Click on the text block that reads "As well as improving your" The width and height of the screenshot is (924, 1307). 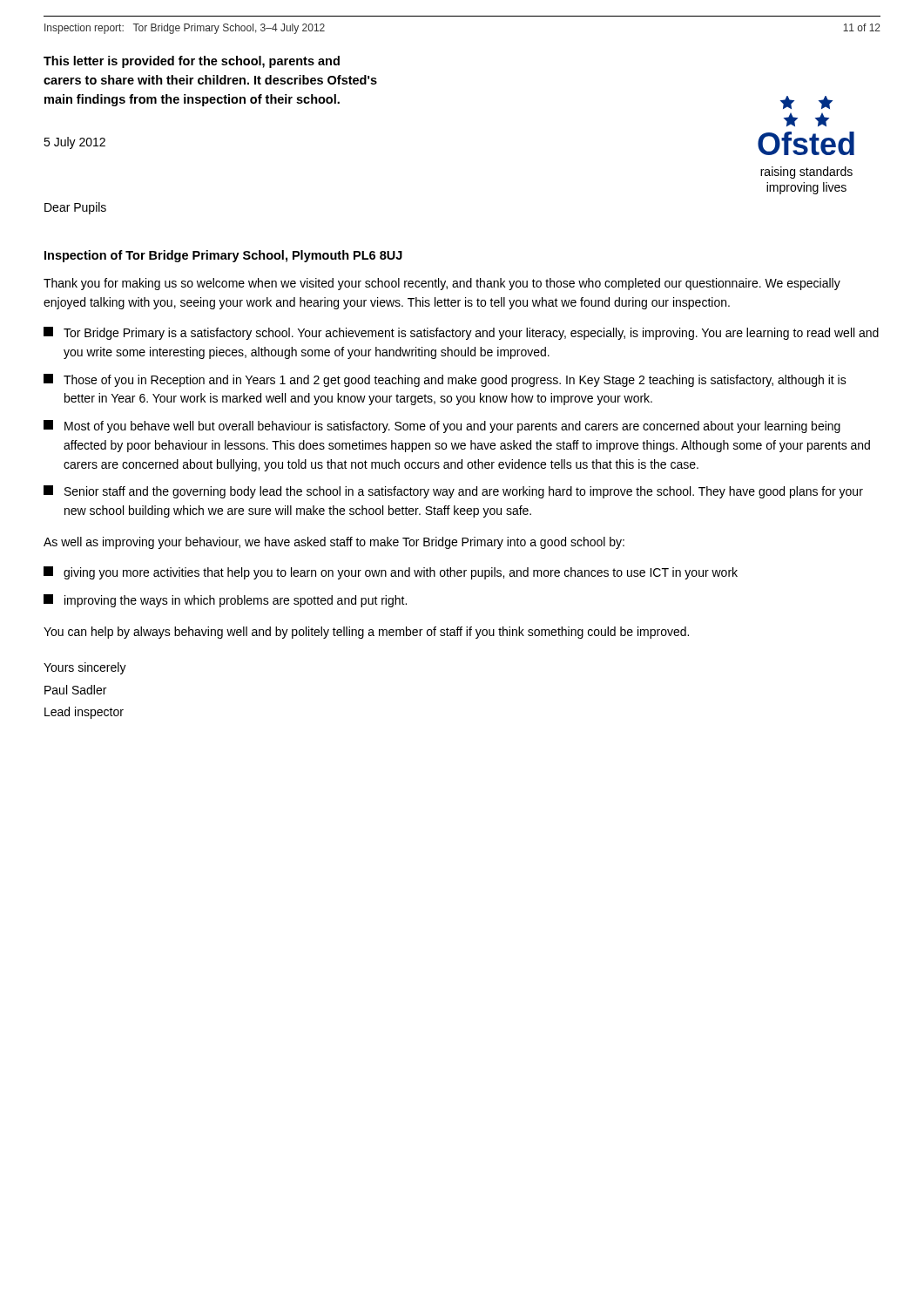(x=334, y=542)
